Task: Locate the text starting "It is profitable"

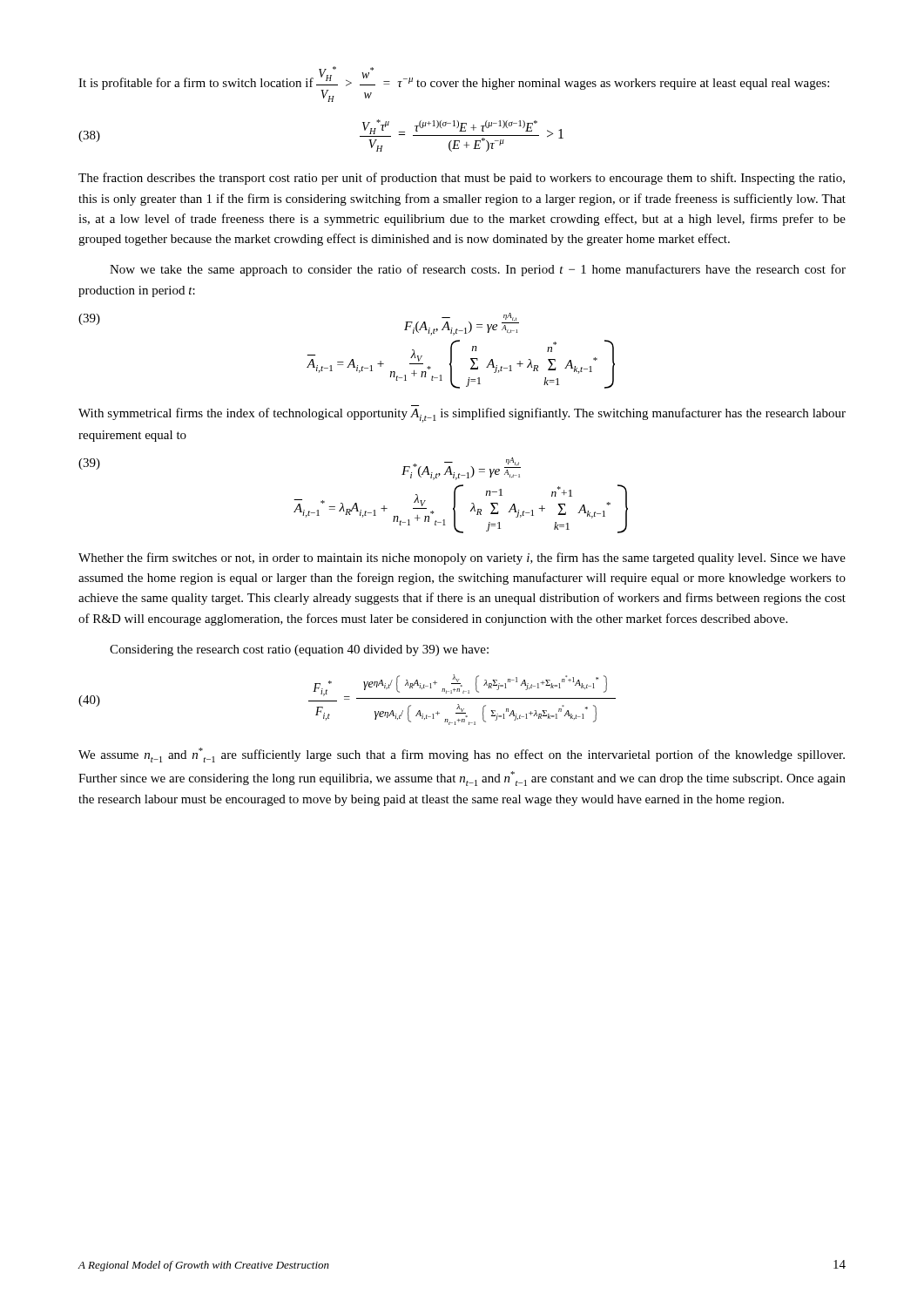Action: [x=454, y=84]
